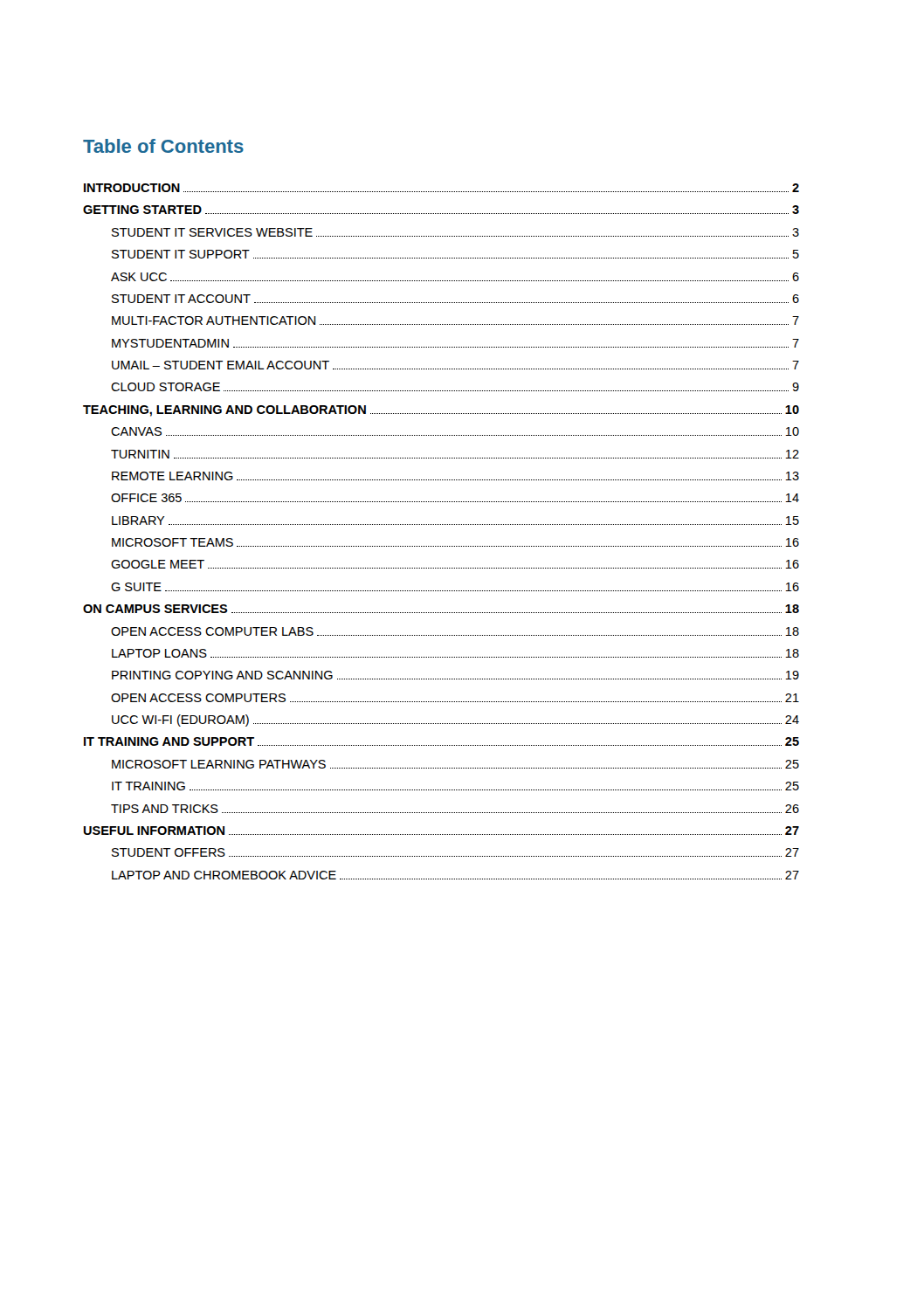Point to the text block starting "REMOTE LEARNING 13"
The width and height of the screenshot is (924, 1310).
(x=455, y=476)
